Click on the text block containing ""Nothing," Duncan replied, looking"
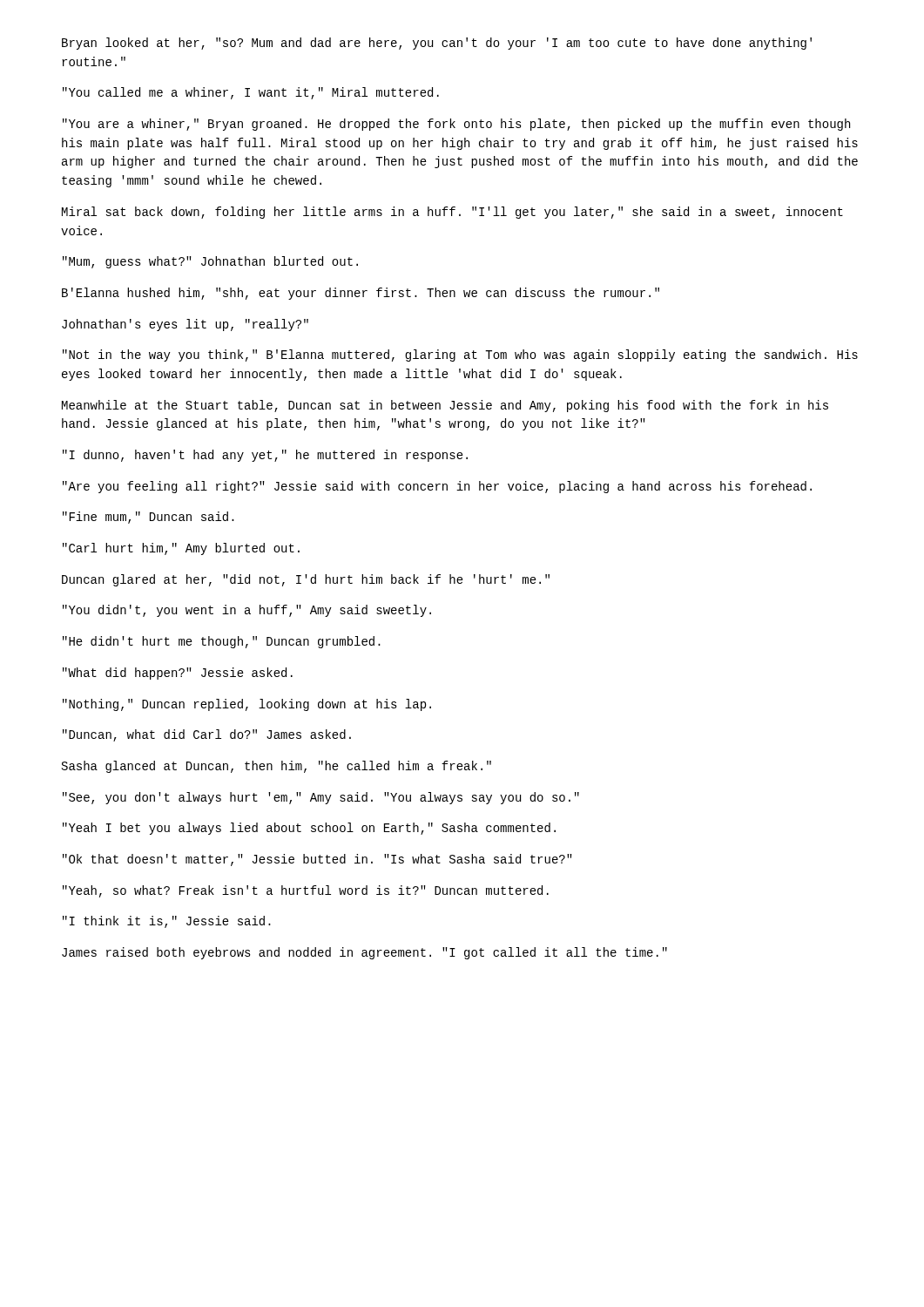 pyautogui.click(x=248, y=704)
